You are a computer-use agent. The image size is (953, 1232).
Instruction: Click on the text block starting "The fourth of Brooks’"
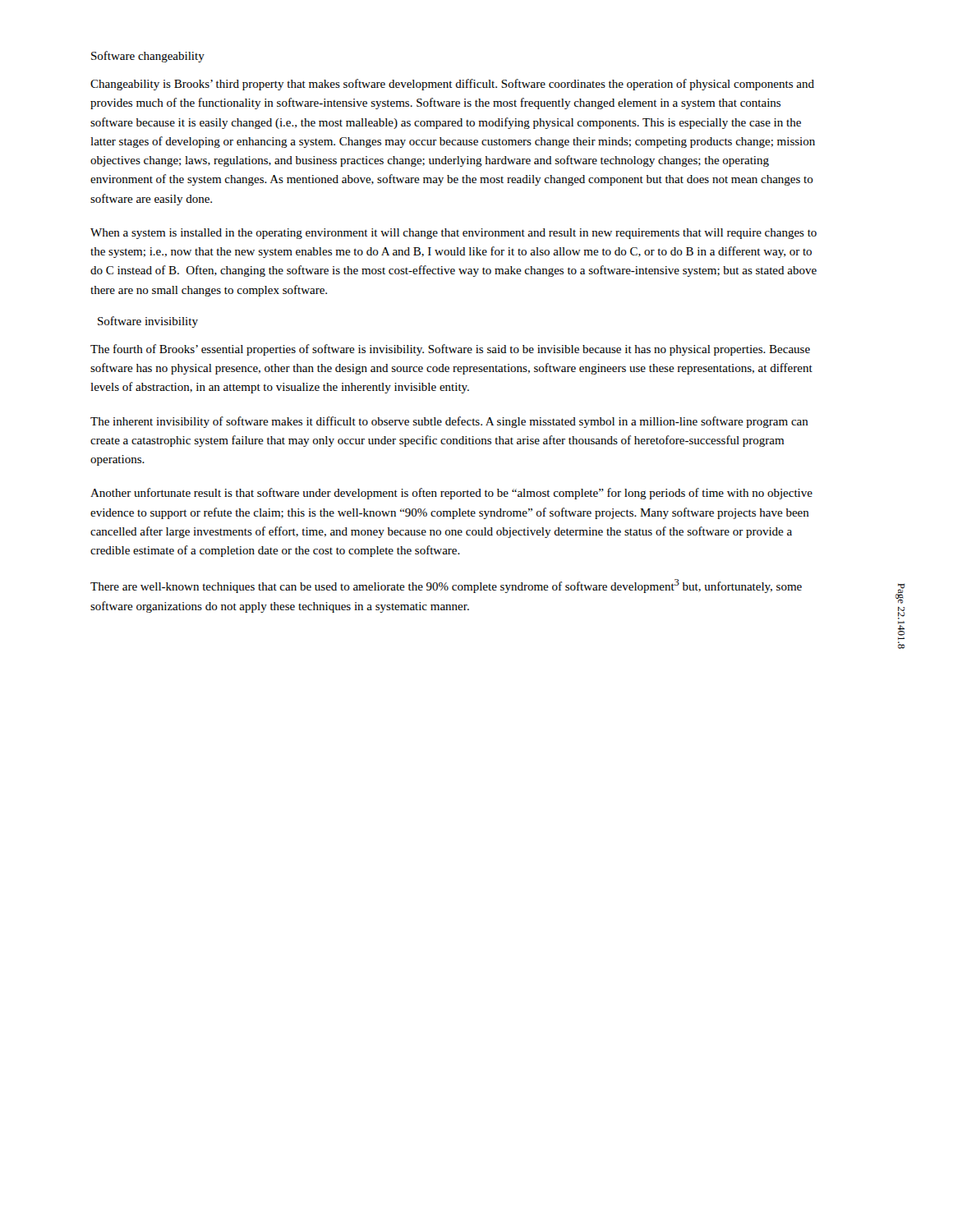(x=451, y=368)
